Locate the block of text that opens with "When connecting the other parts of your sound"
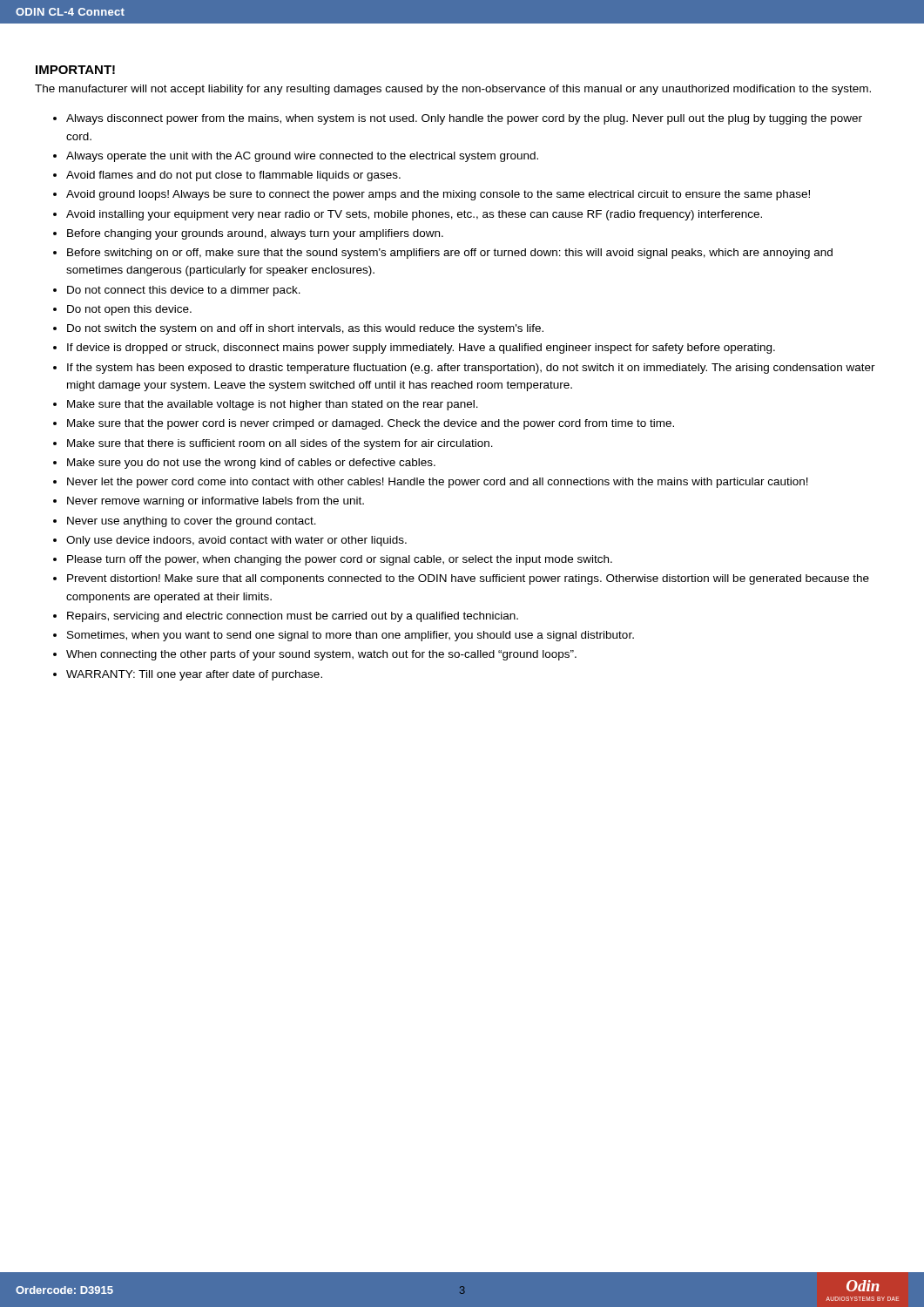 tap(322, 654)
